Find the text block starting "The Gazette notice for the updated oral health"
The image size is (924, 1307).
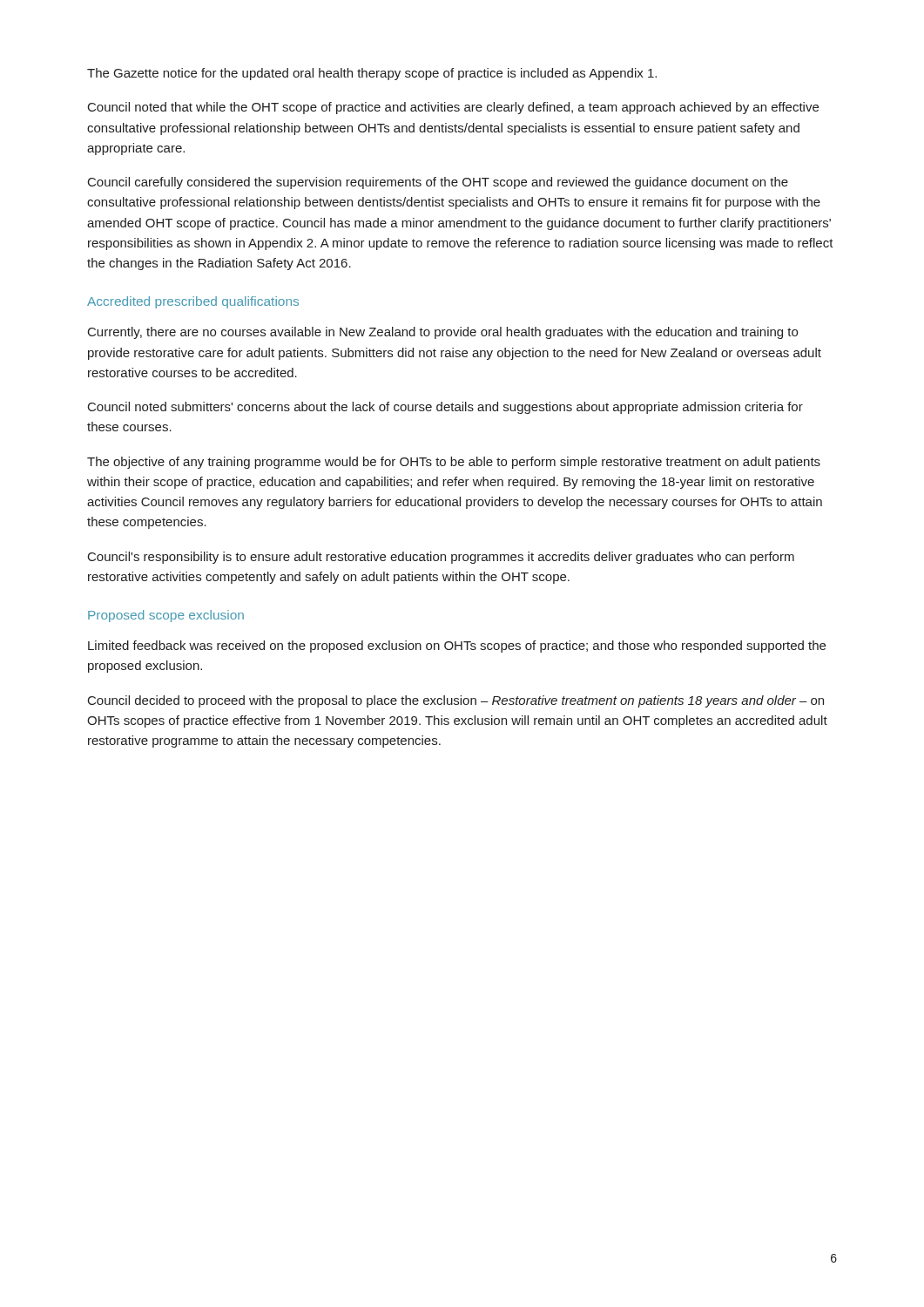click(373, 73)
